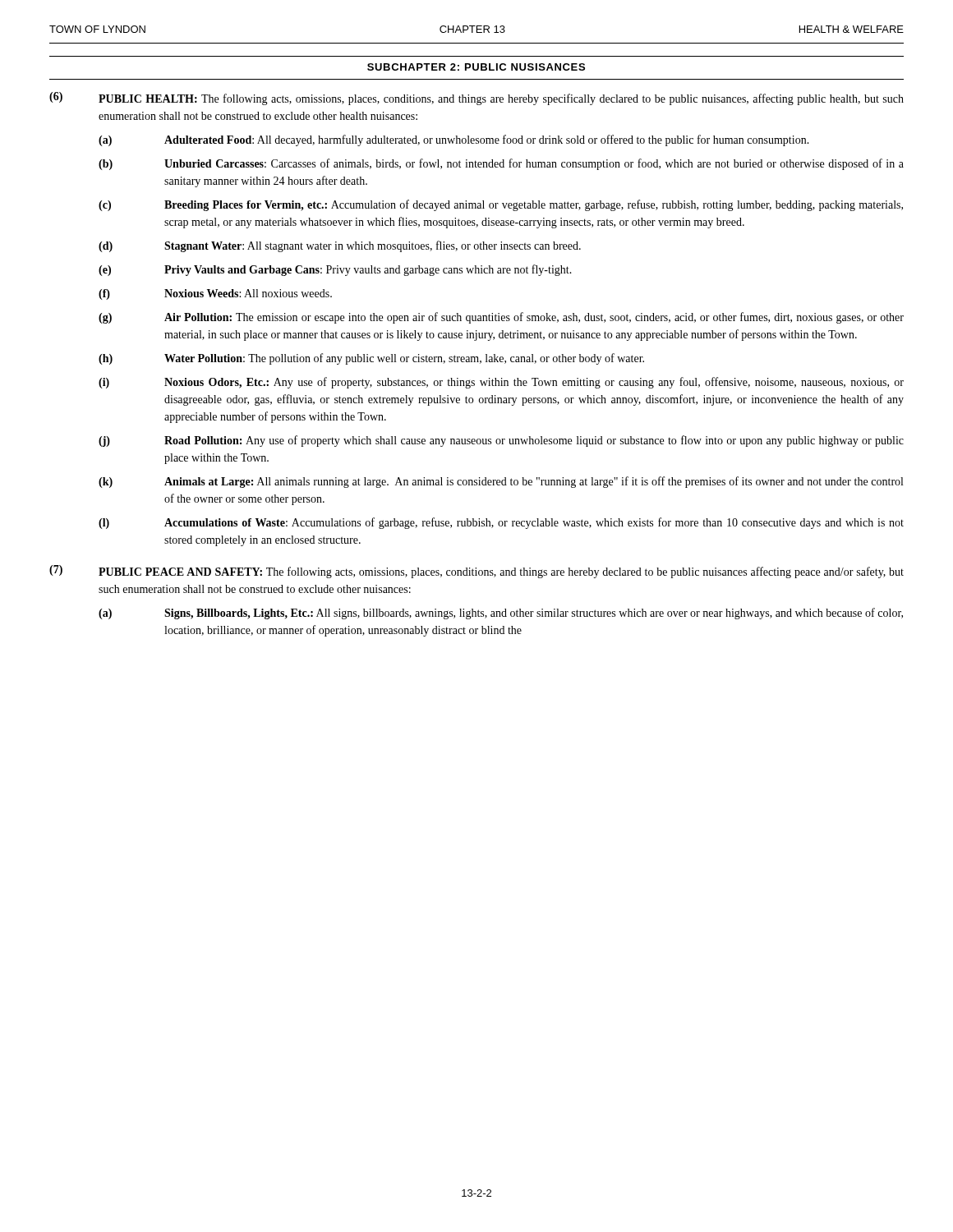Click on the region starting "(i) Noxious Odors, Etc.: Any use of"
Screen dimensions: 1232x953
click(x=501, y=400)
